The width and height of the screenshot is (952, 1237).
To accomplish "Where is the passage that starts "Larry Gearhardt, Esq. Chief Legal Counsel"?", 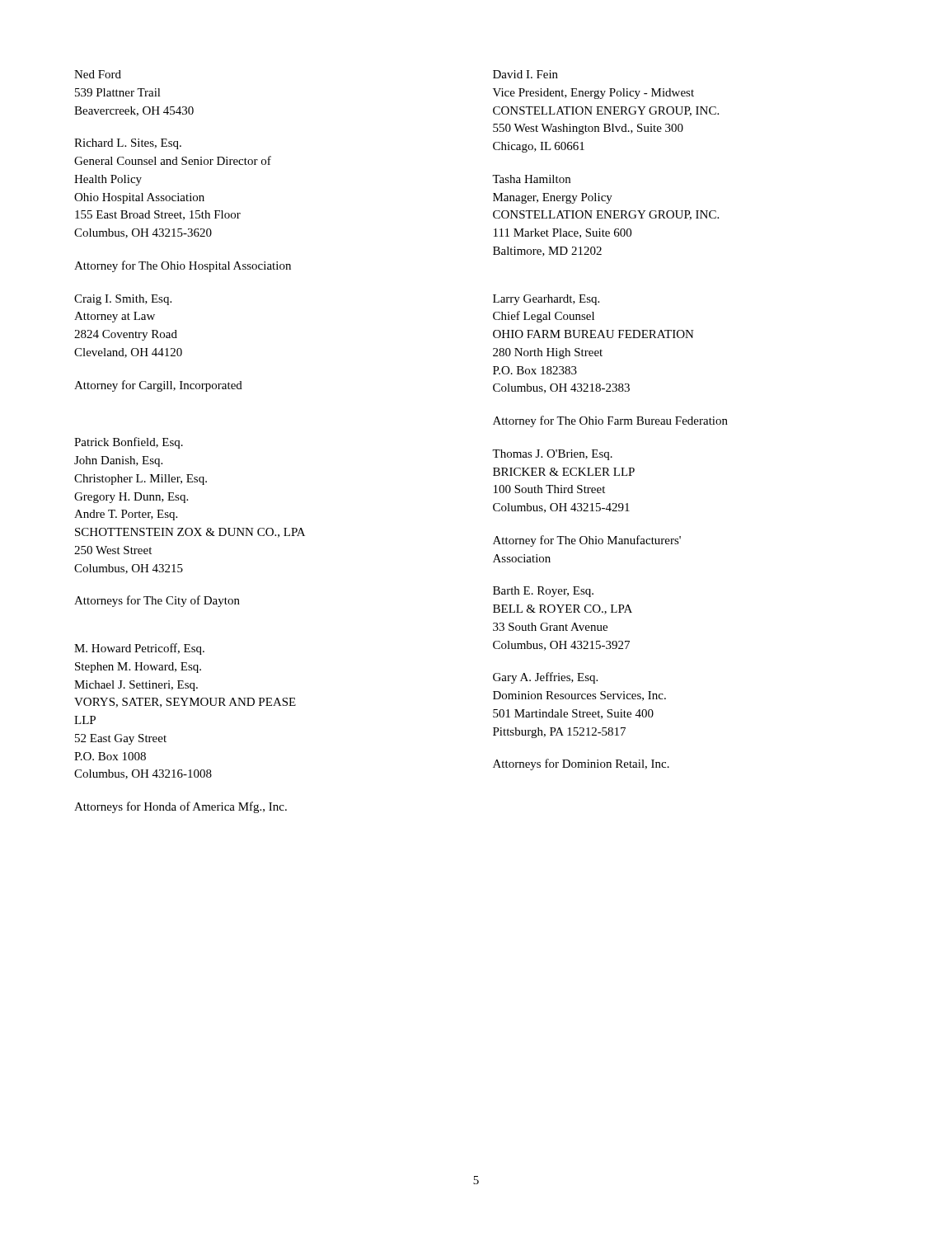I will [x=685, y=344].
